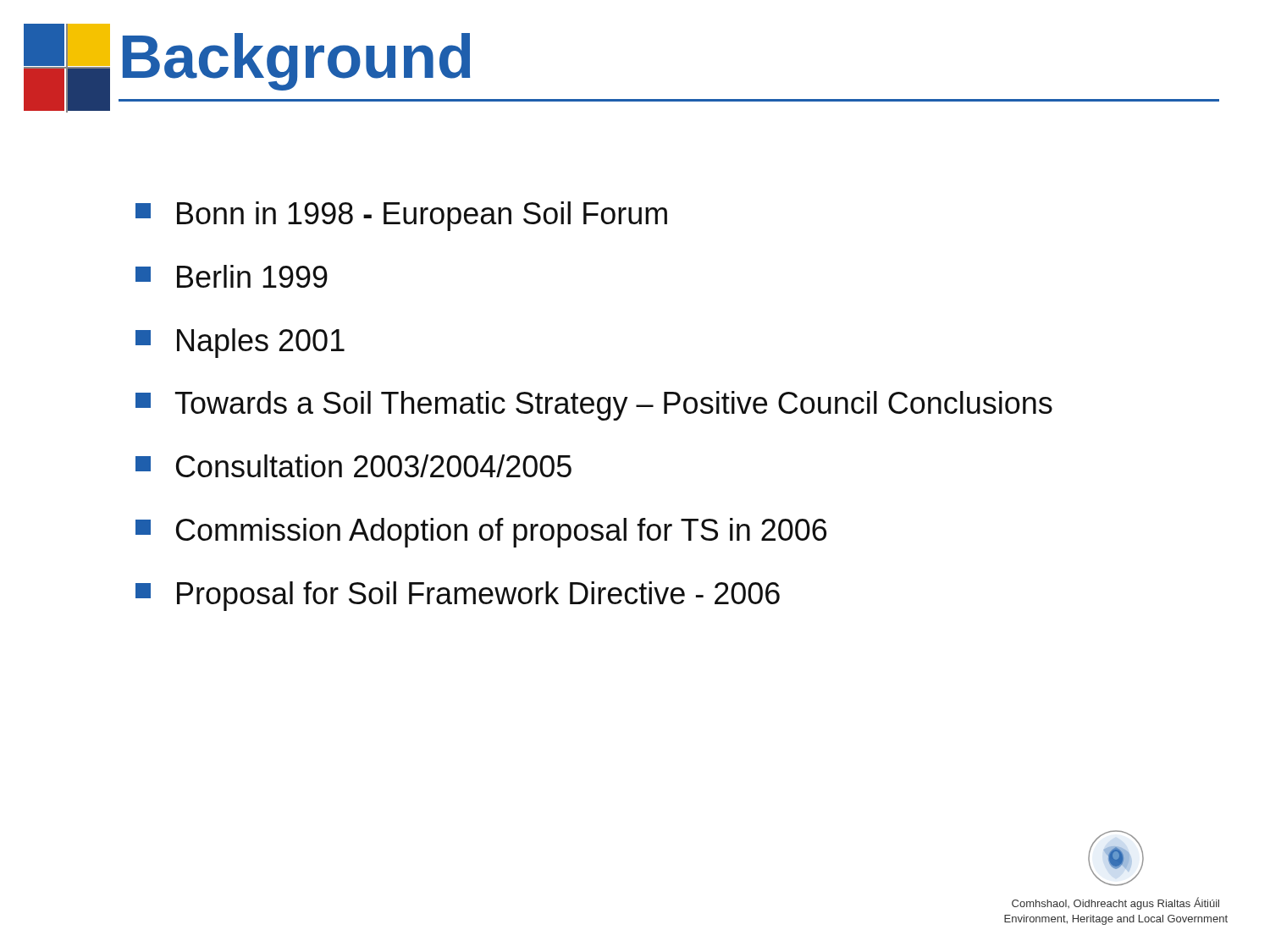Viewport: 1270px width, 952px height.
Task: Locate a logo
Action: [x=1116, y=877]
